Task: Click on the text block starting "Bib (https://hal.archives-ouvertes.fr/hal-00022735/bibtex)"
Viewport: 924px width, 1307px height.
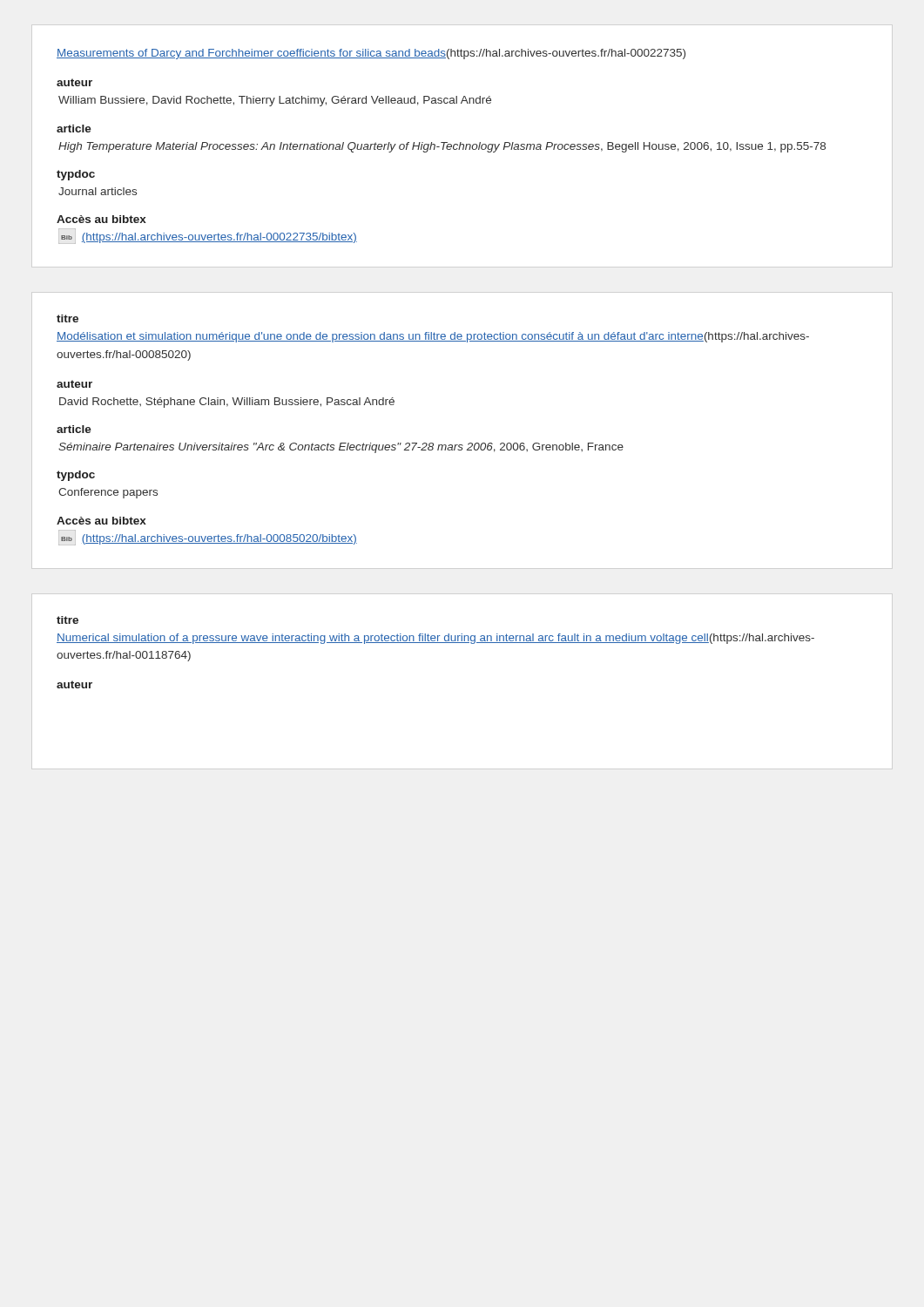Action: pos(208,237)
